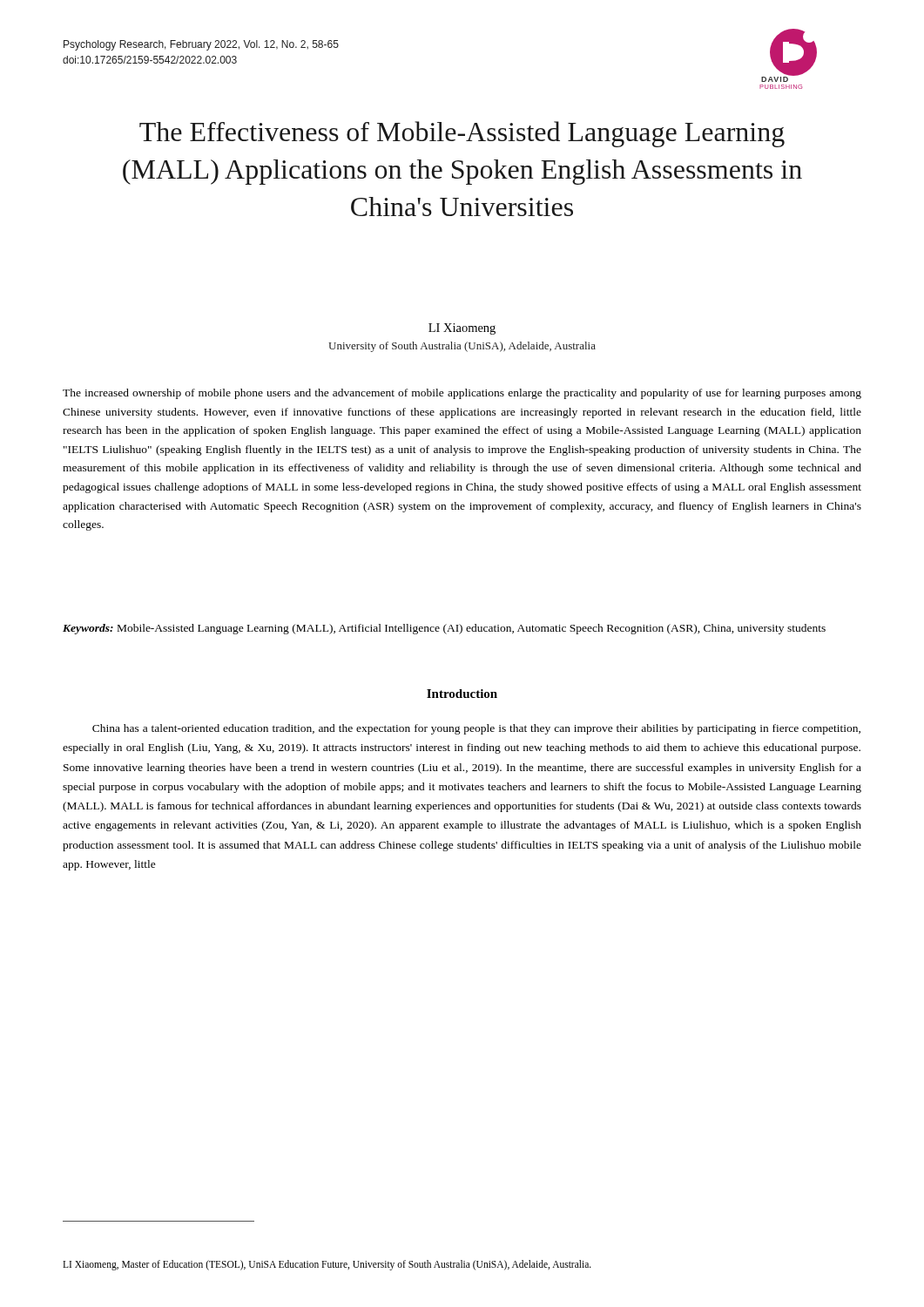Locate the logo
Viewport: 924px width, 1307px height.
809,58
